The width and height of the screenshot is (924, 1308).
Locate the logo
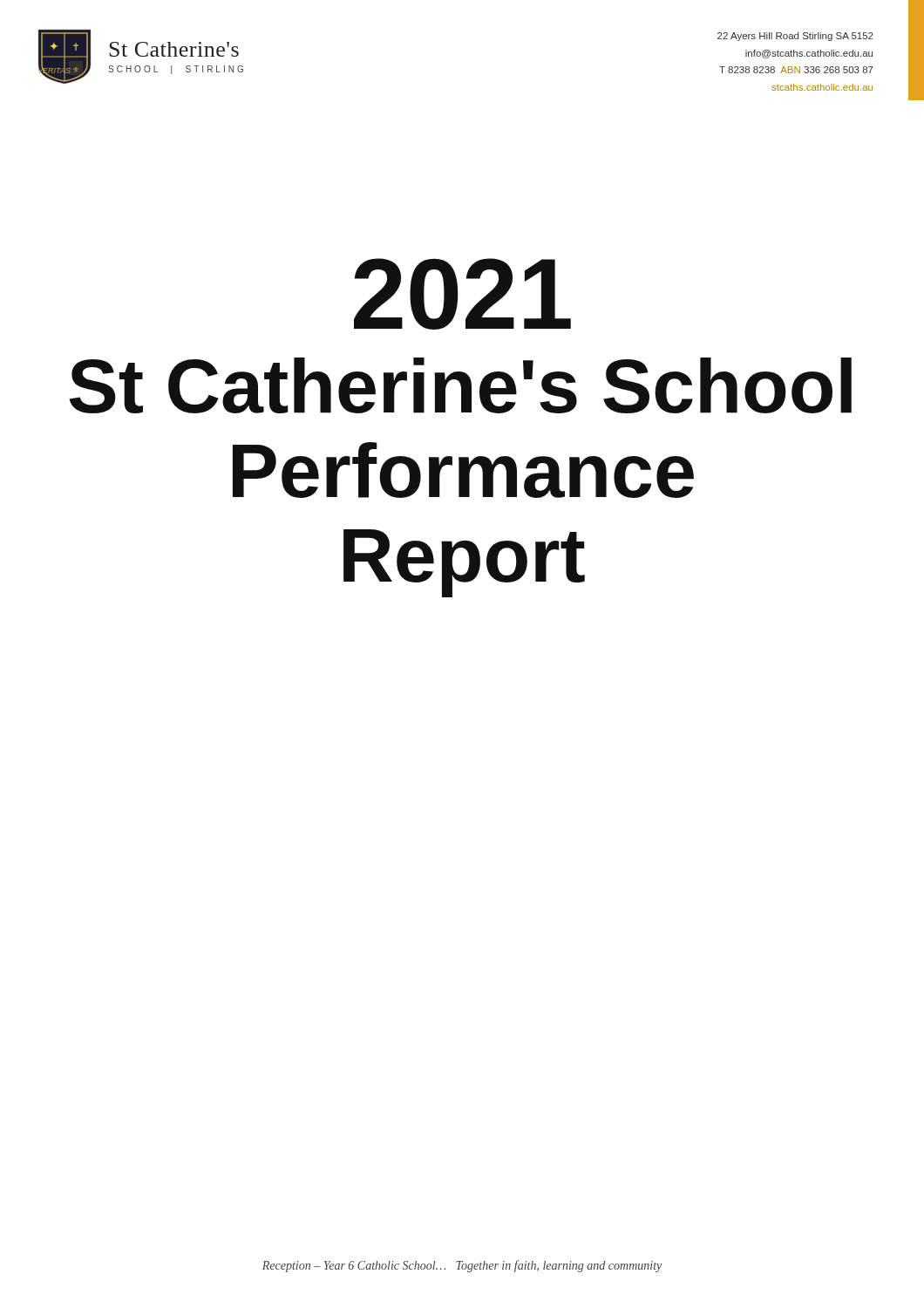[140, 56]
